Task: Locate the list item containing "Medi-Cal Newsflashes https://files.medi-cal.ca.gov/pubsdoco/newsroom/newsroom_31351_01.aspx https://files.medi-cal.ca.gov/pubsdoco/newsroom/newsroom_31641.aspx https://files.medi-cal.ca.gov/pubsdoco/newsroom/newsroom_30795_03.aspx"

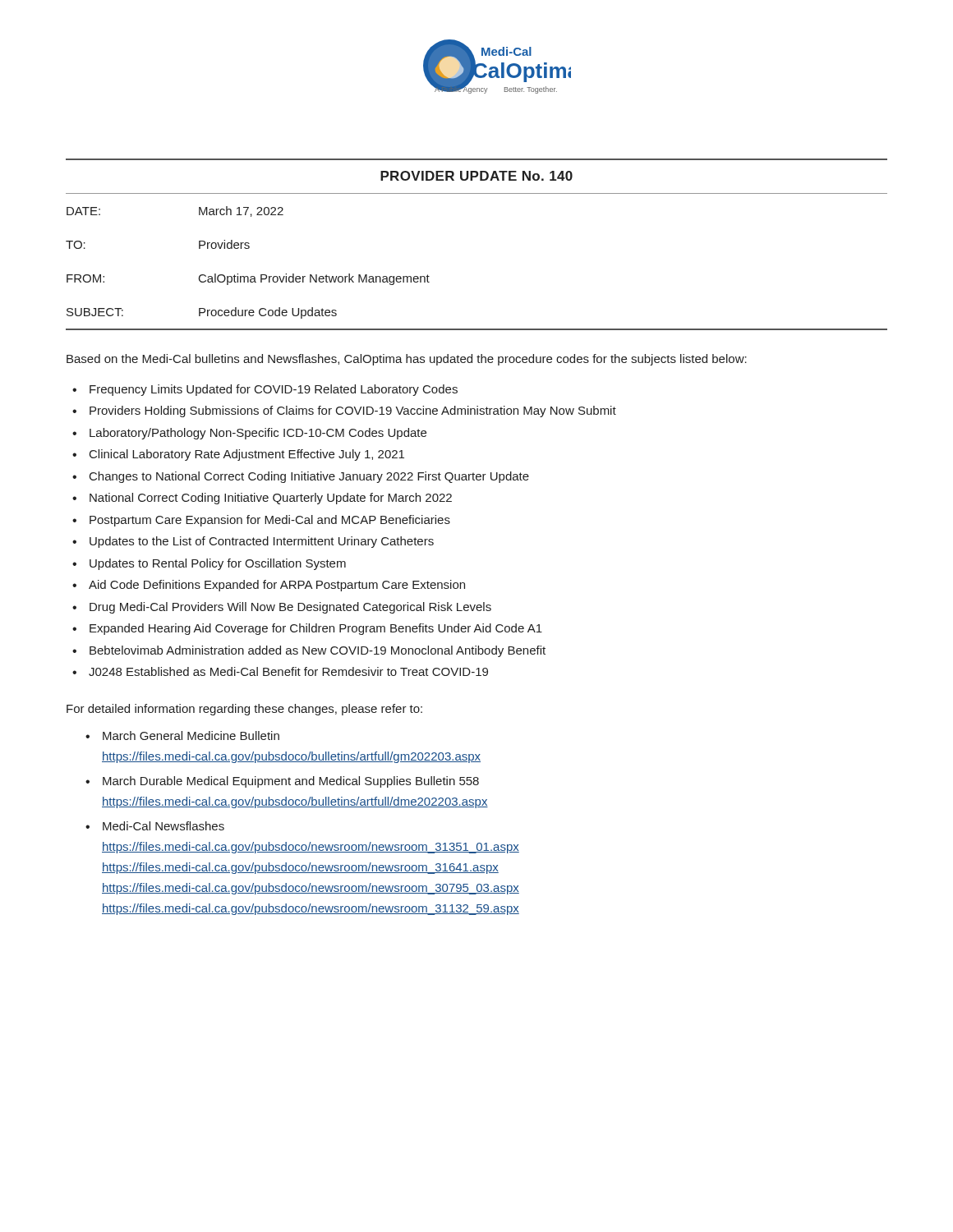Action: [x=495, y=869]
